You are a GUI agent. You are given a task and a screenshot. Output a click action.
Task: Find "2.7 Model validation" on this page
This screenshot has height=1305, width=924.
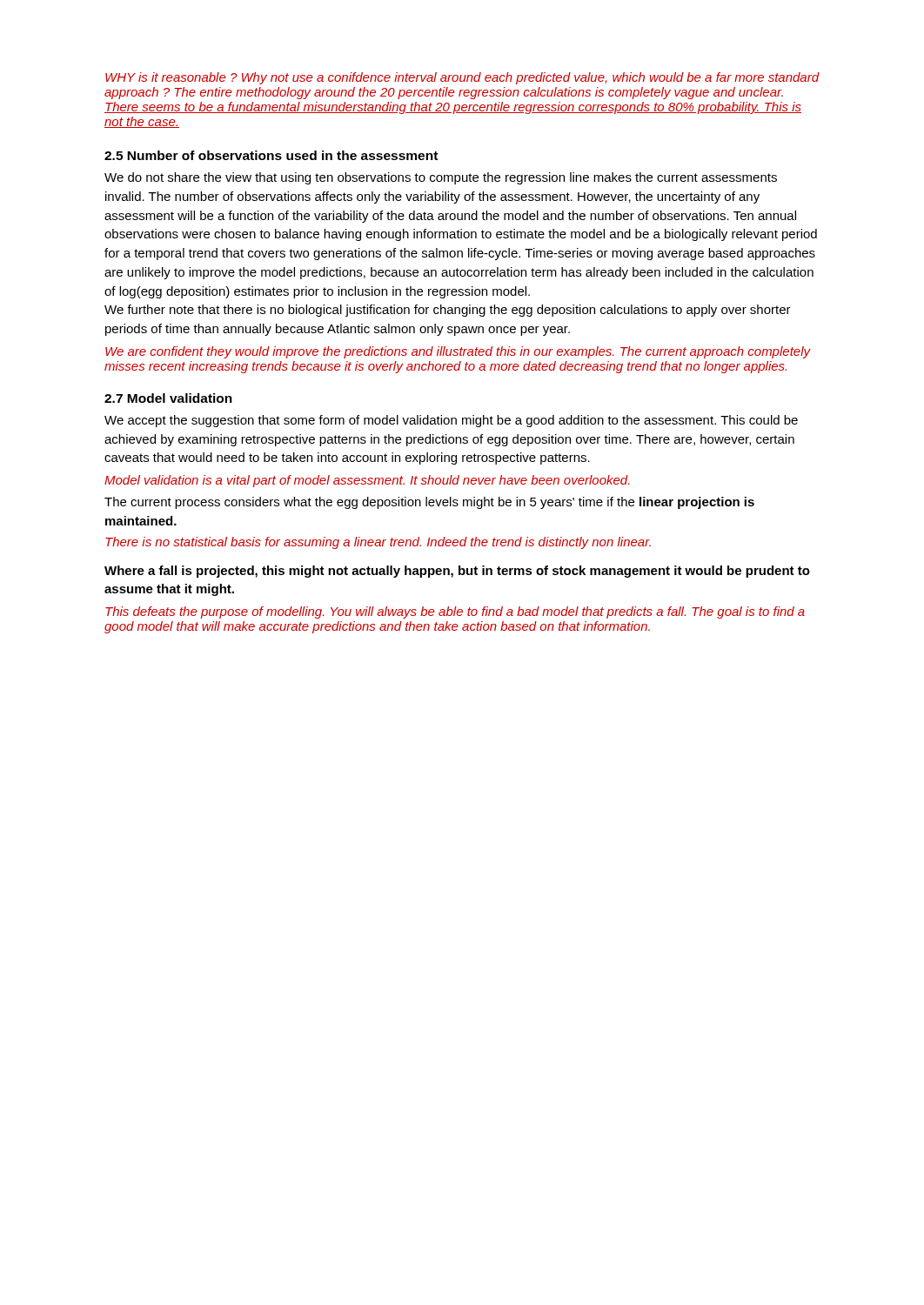[168, 398]
